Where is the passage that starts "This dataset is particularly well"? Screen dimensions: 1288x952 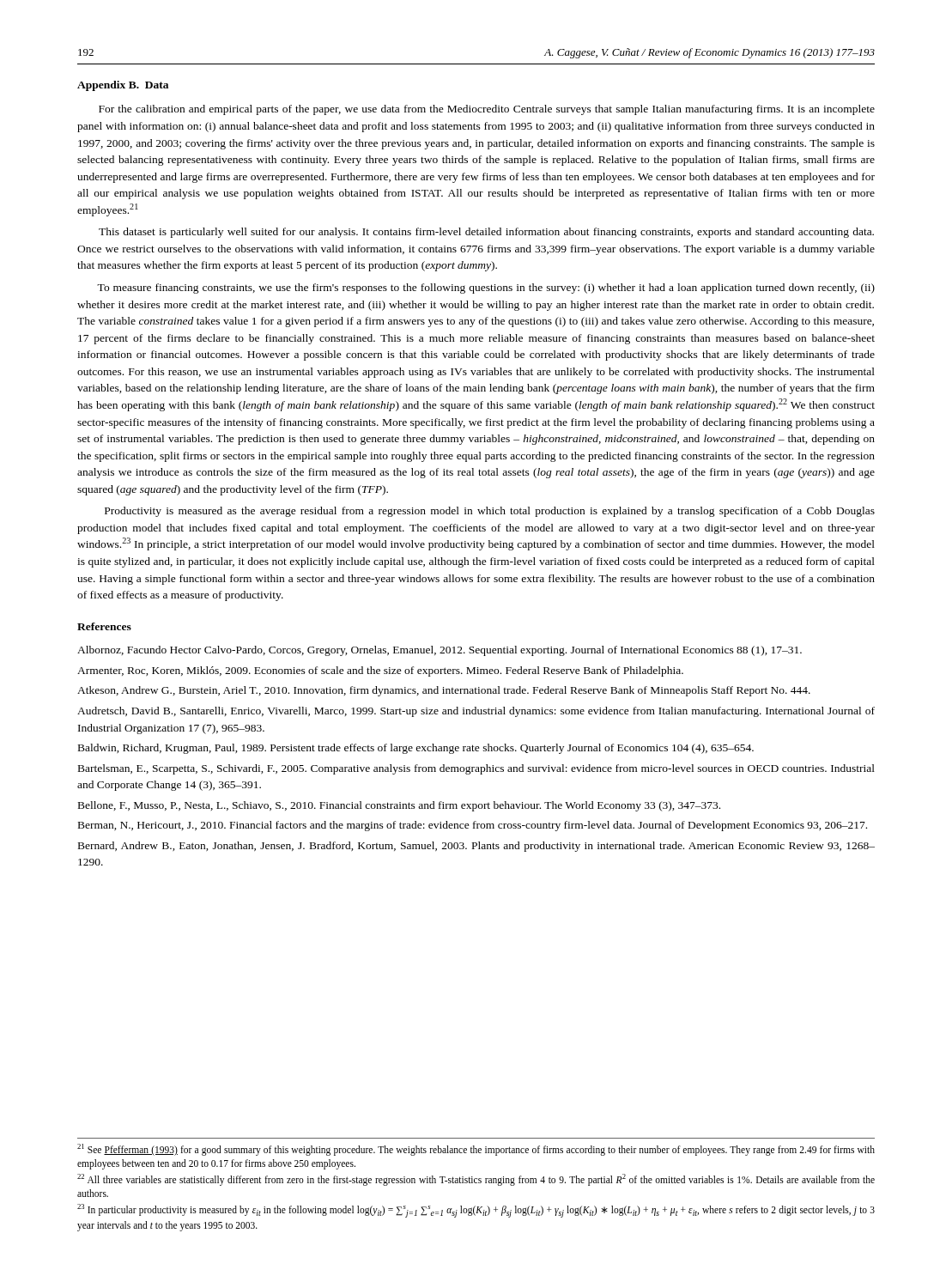[x=476, y=249]
